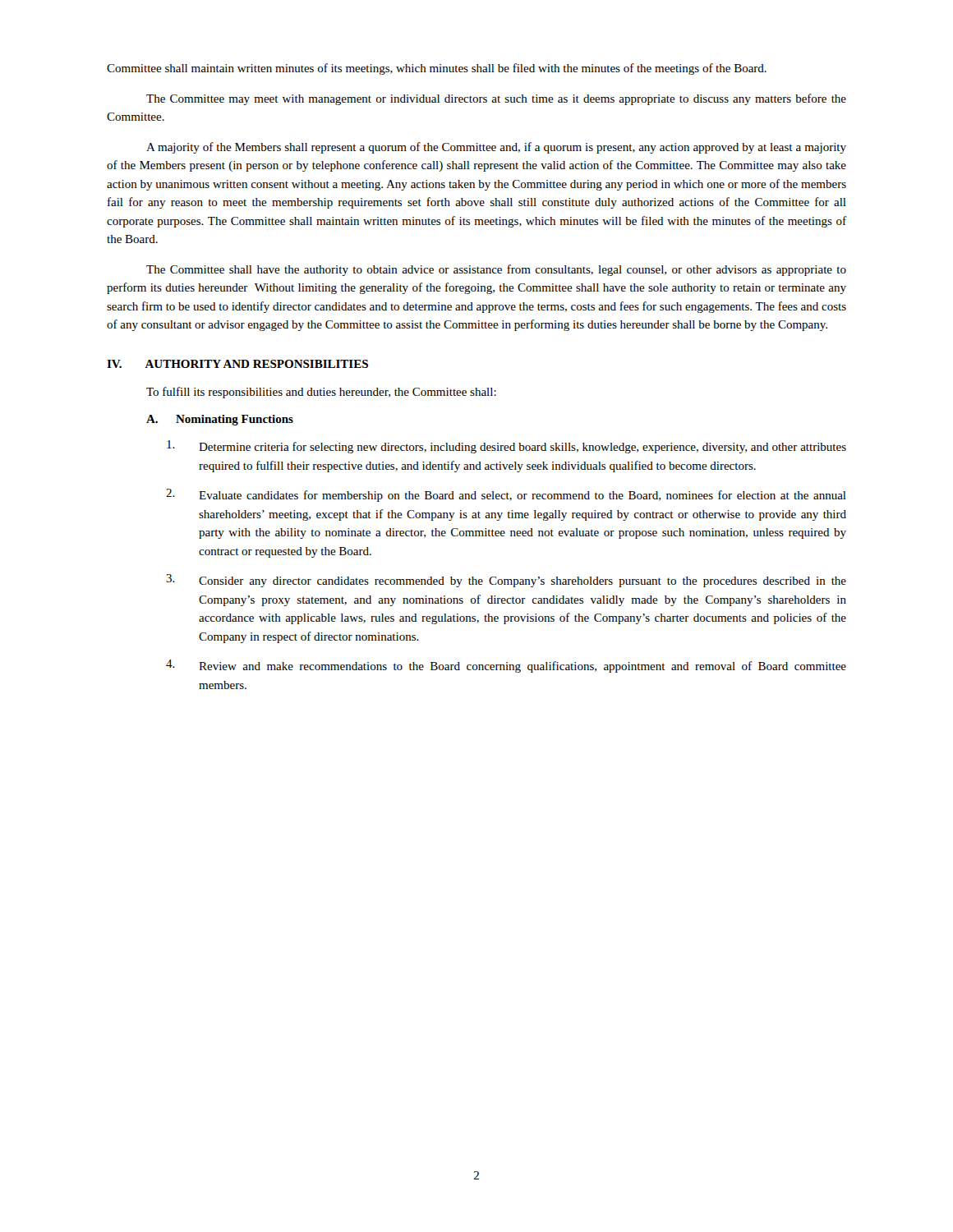Where is the passage that starts "Committee shall maintain written minutes"?
The width and height of the screenshot is (953, 1232).
[437, 68]
